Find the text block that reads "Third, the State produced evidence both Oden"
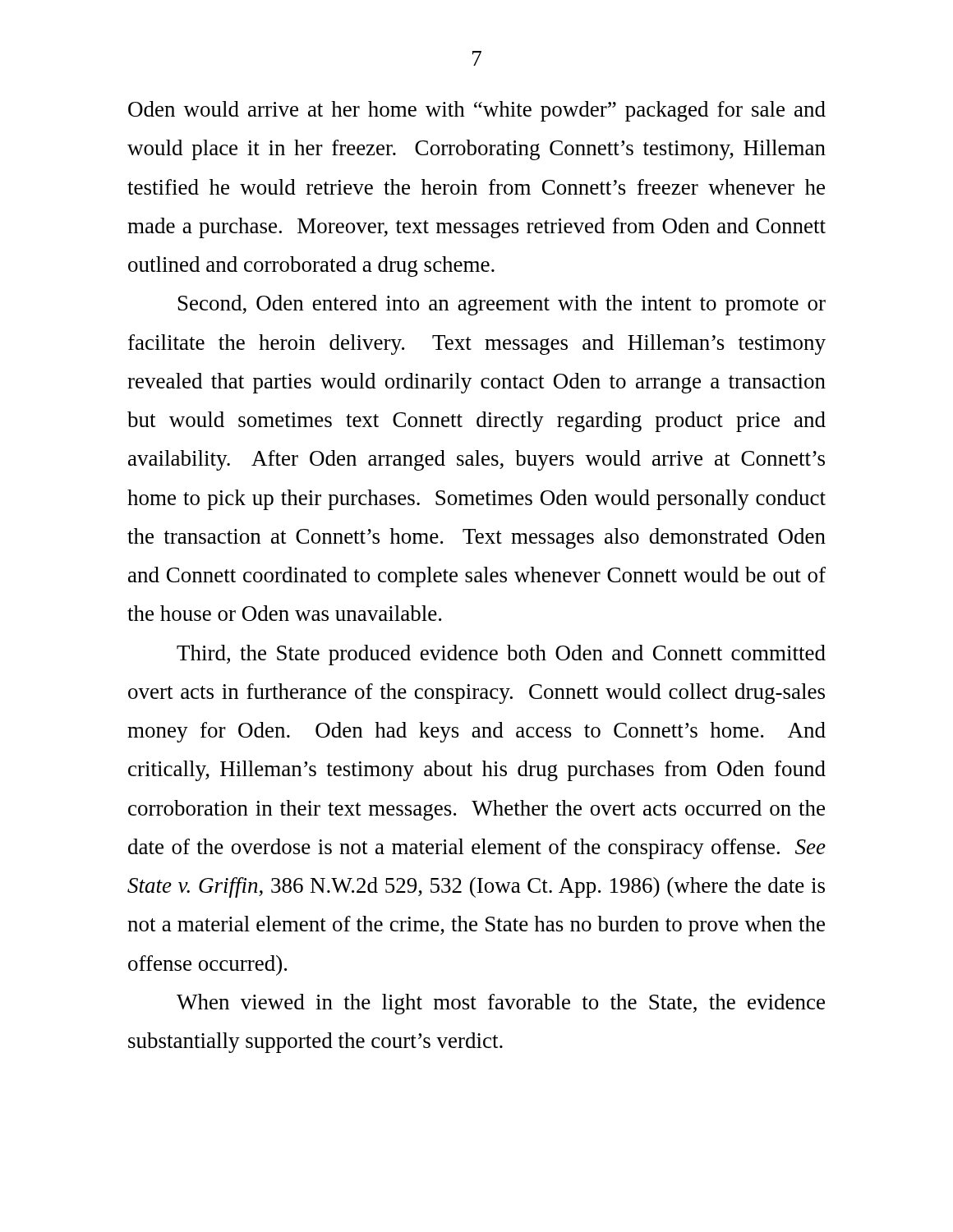Image resolution: width=953 pixels, height=1232 pixels. click(x=476, y=808)
